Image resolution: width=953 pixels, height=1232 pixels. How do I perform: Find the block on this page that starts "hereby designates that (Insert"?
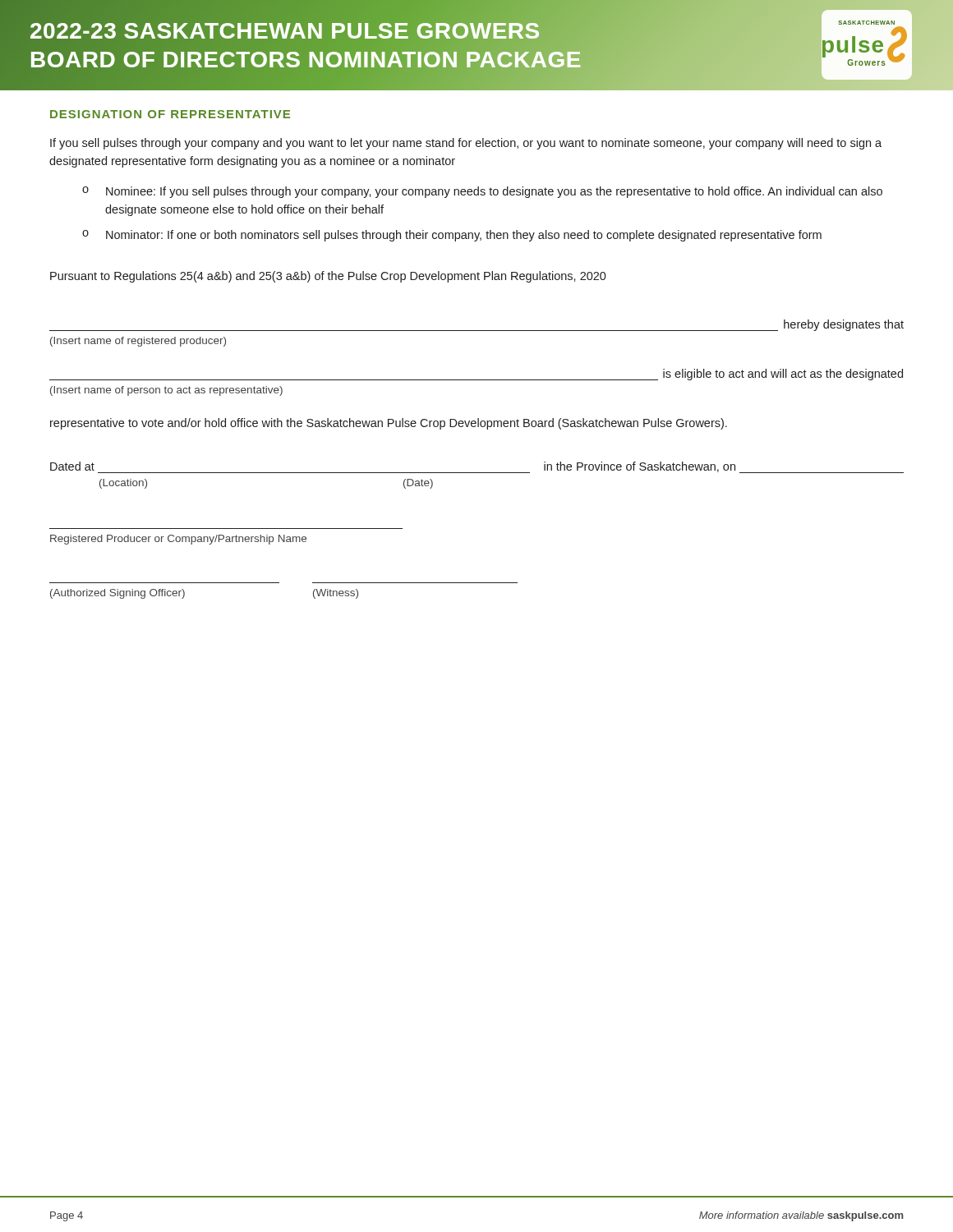pos(476,331)
